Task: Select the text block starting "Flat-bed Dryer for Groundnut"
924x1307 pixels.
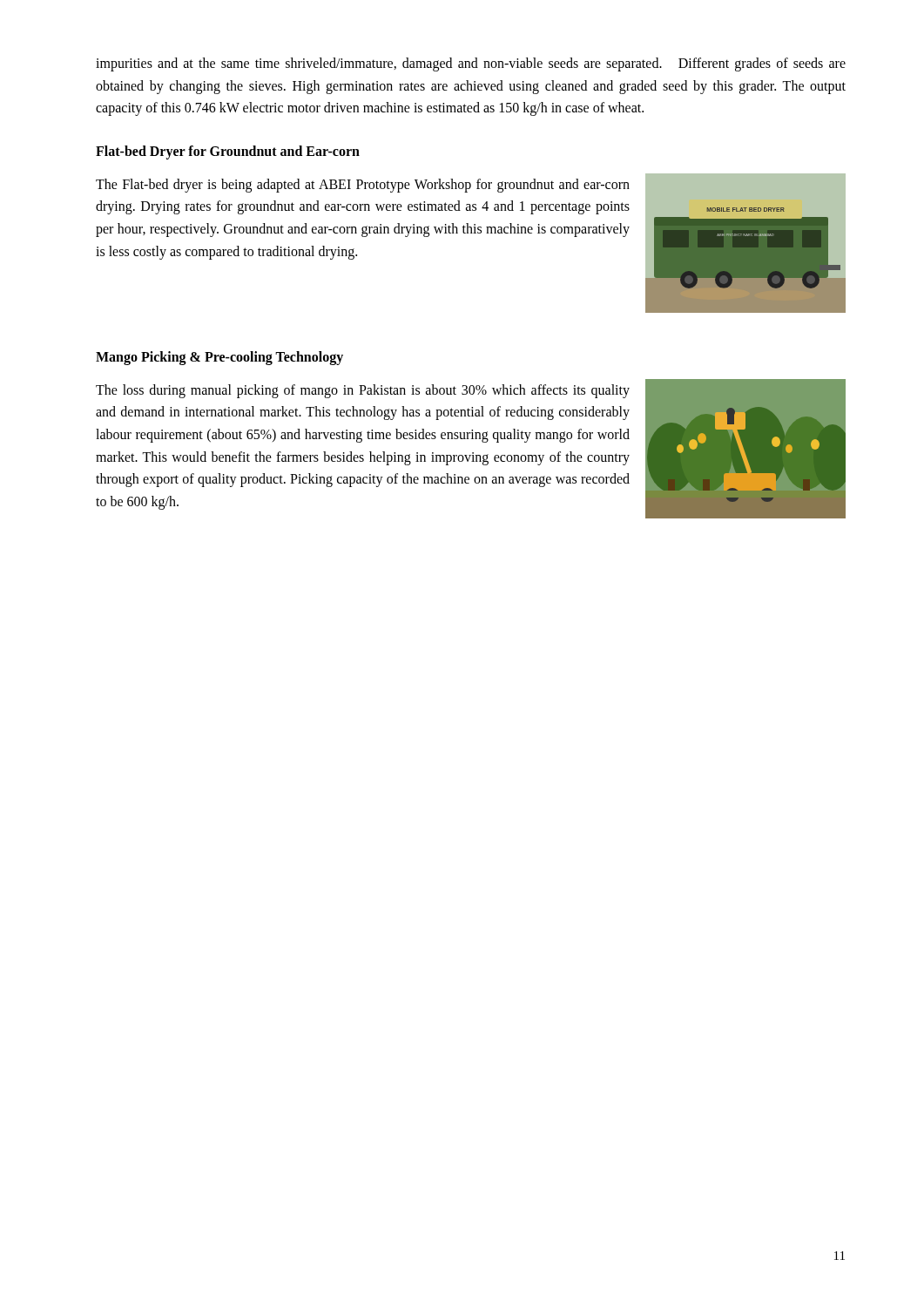Action: (228, 151)
